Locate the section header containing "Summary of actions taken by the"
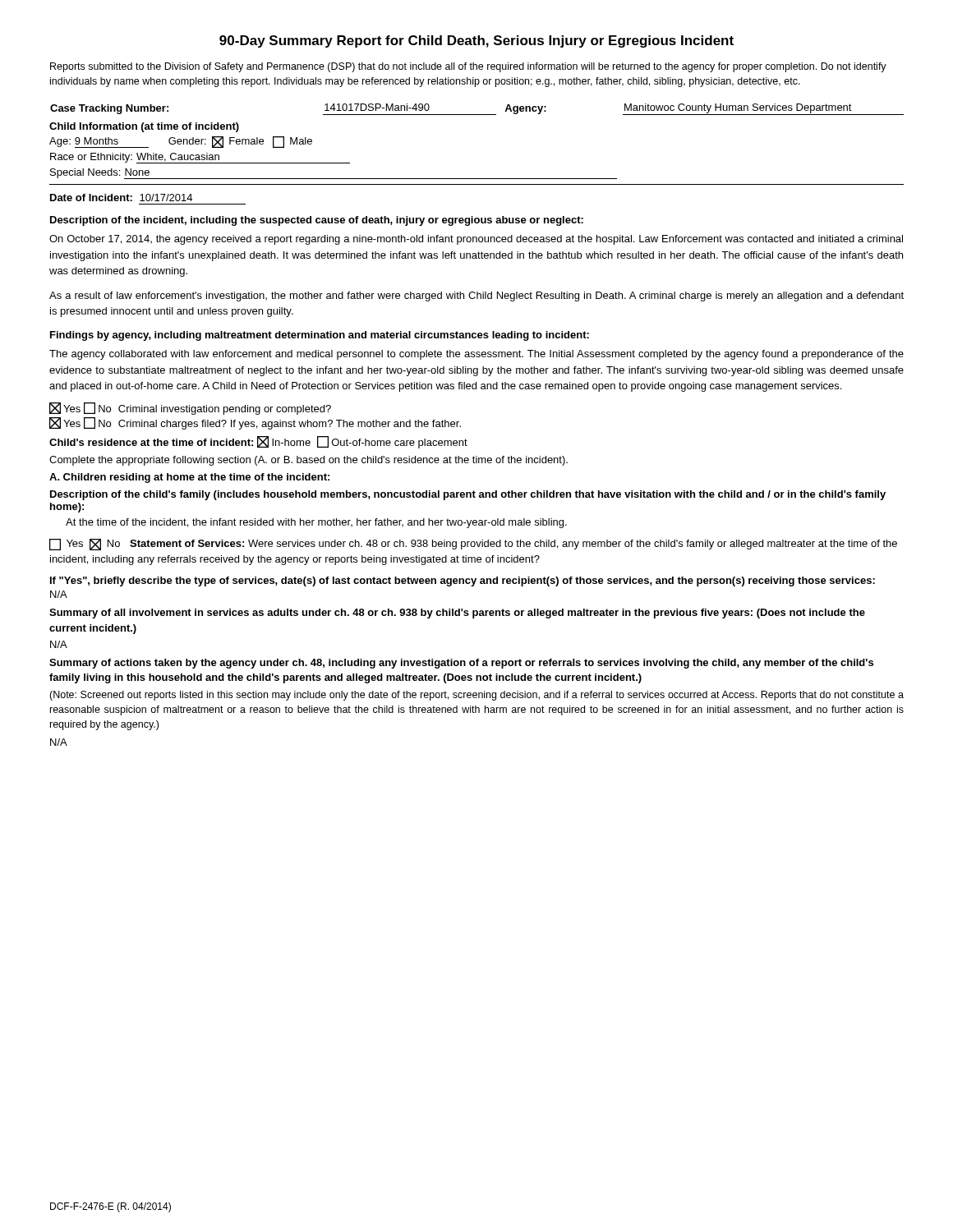The width and height of the screenshot is (953, 1232). (x=462, y=670)
